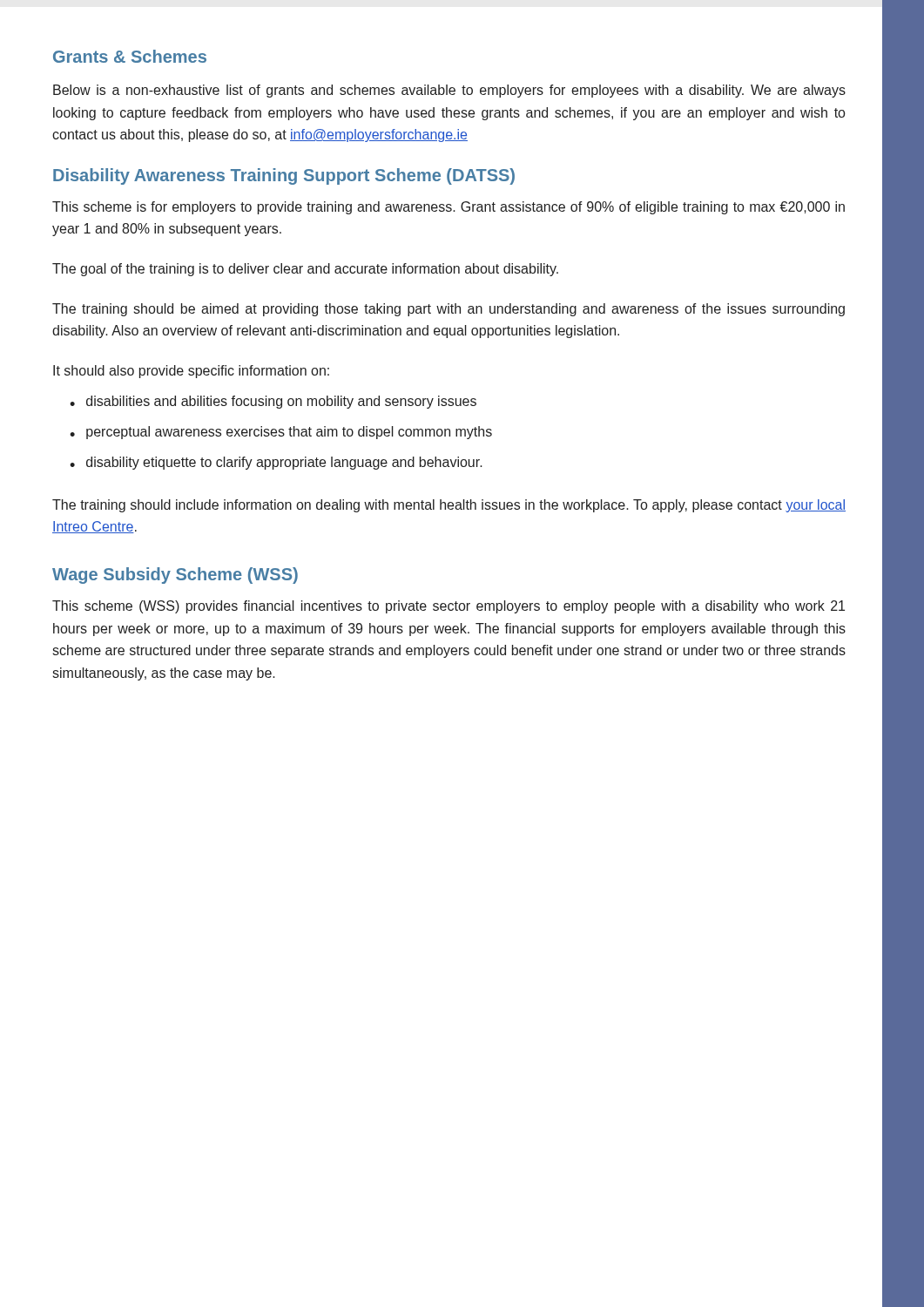Navigate to the element starting "This scheme (WSS) provides financial incentives"
Viewport: 924px width, 1307px height.
click(449, 639)
